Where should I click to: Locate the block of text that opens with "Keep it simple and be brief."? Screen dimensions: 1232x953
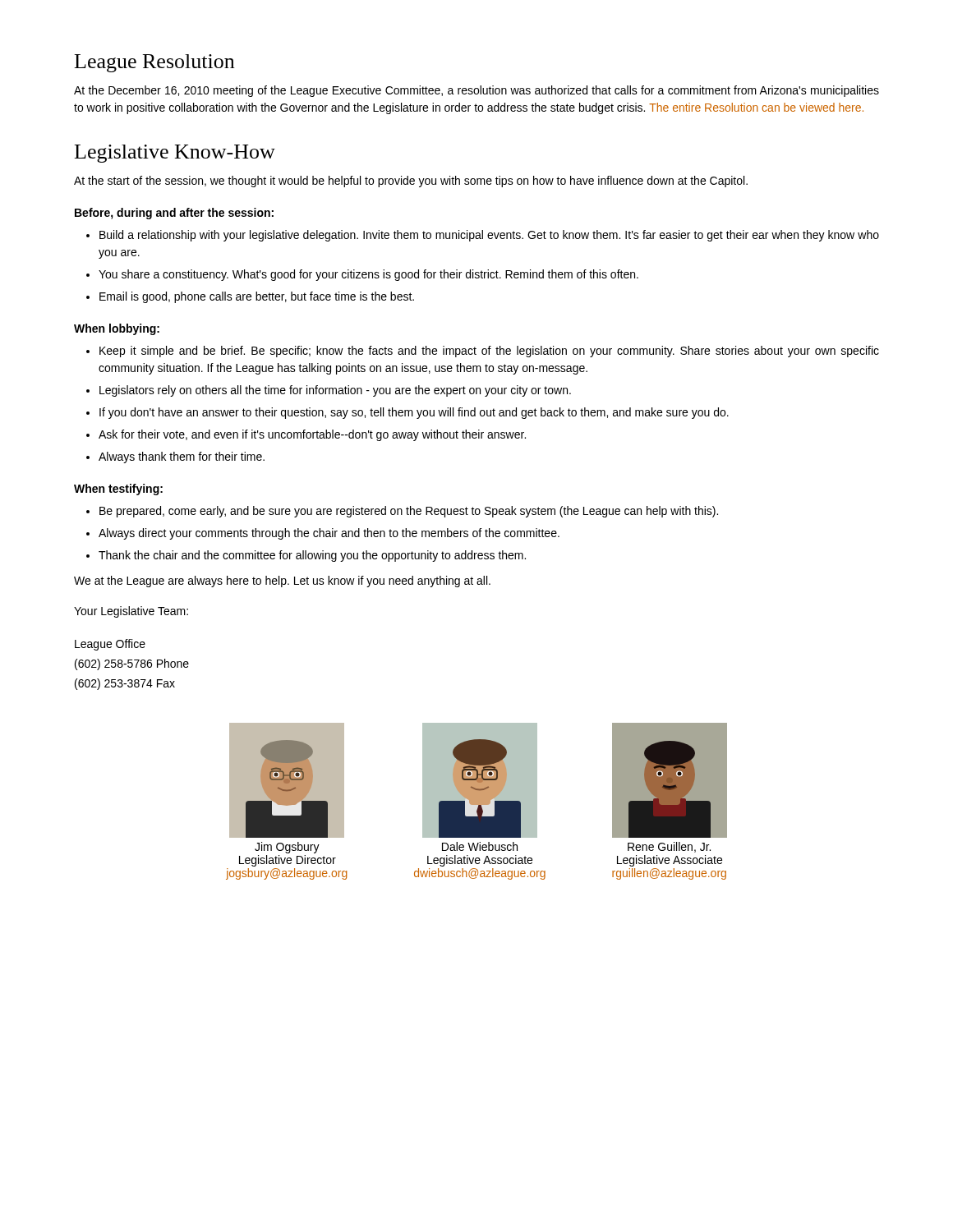476,360
